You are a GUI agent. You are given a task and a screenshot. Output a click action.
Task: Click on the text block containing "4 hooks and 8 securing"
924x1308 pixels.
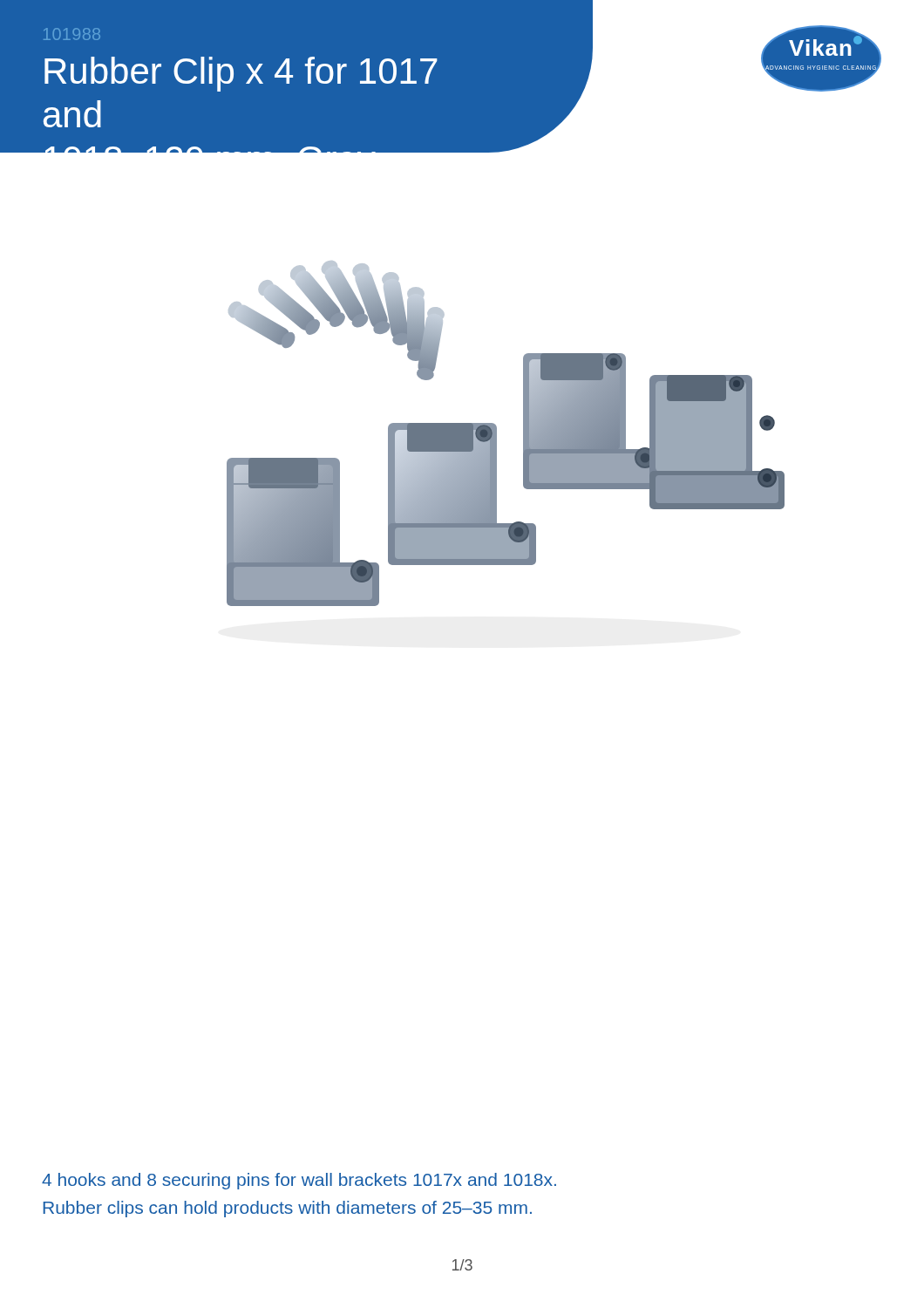(300, 1193)
